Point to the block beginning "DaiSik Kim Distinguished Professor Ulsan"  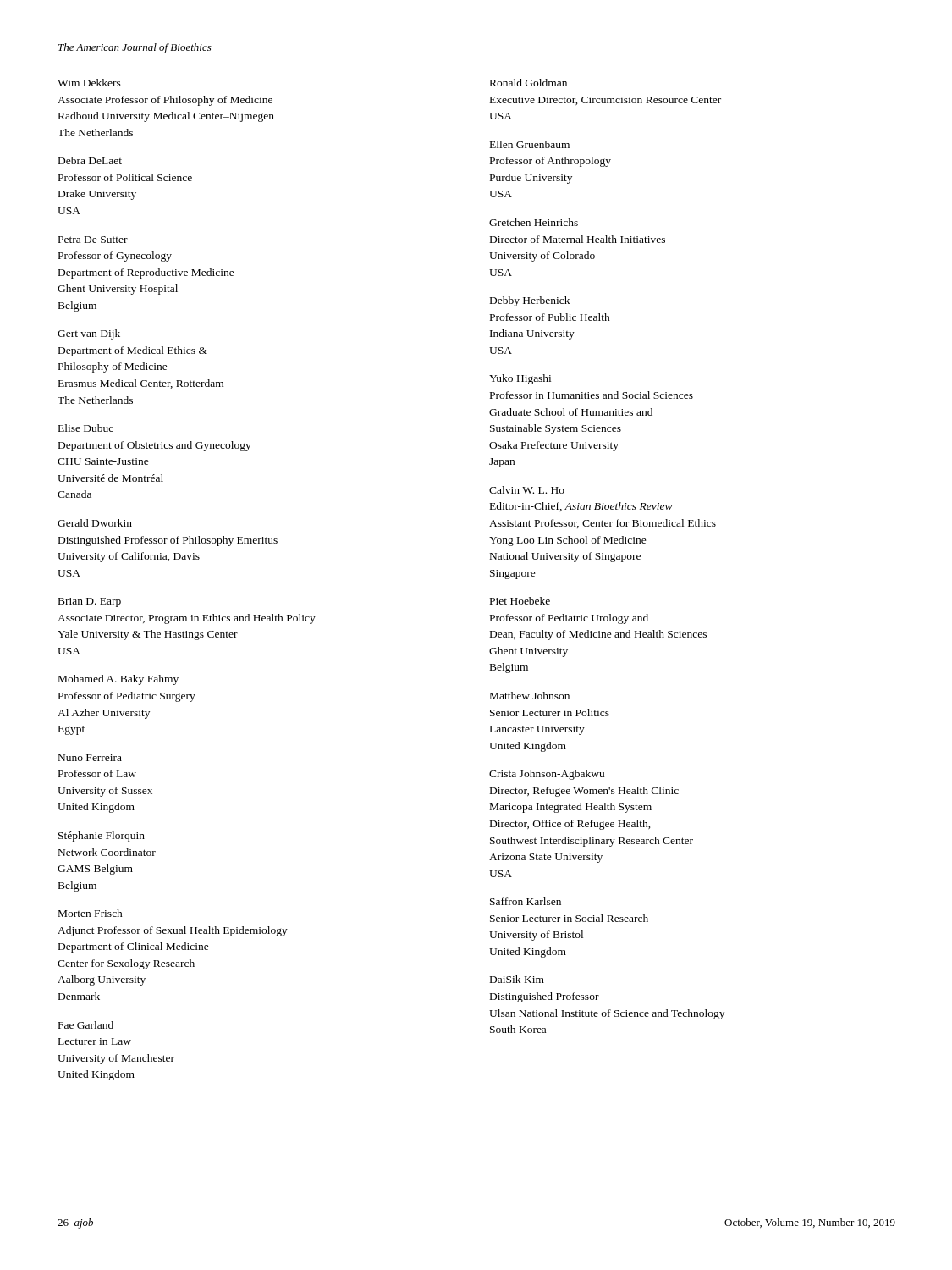692,1005
